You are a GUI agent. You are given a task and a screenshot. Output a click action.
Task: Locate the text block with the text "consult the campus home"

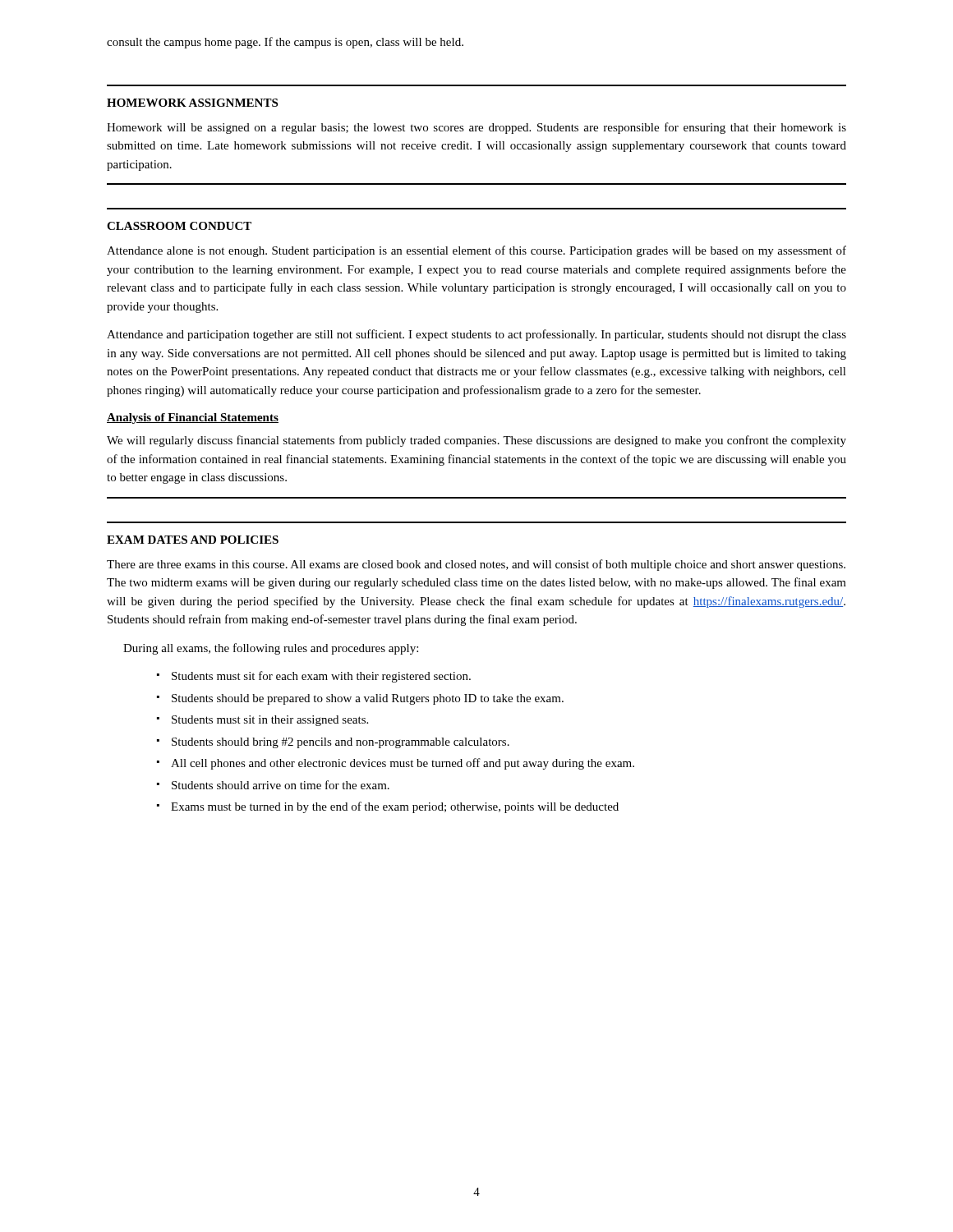[x=285, y=43]
